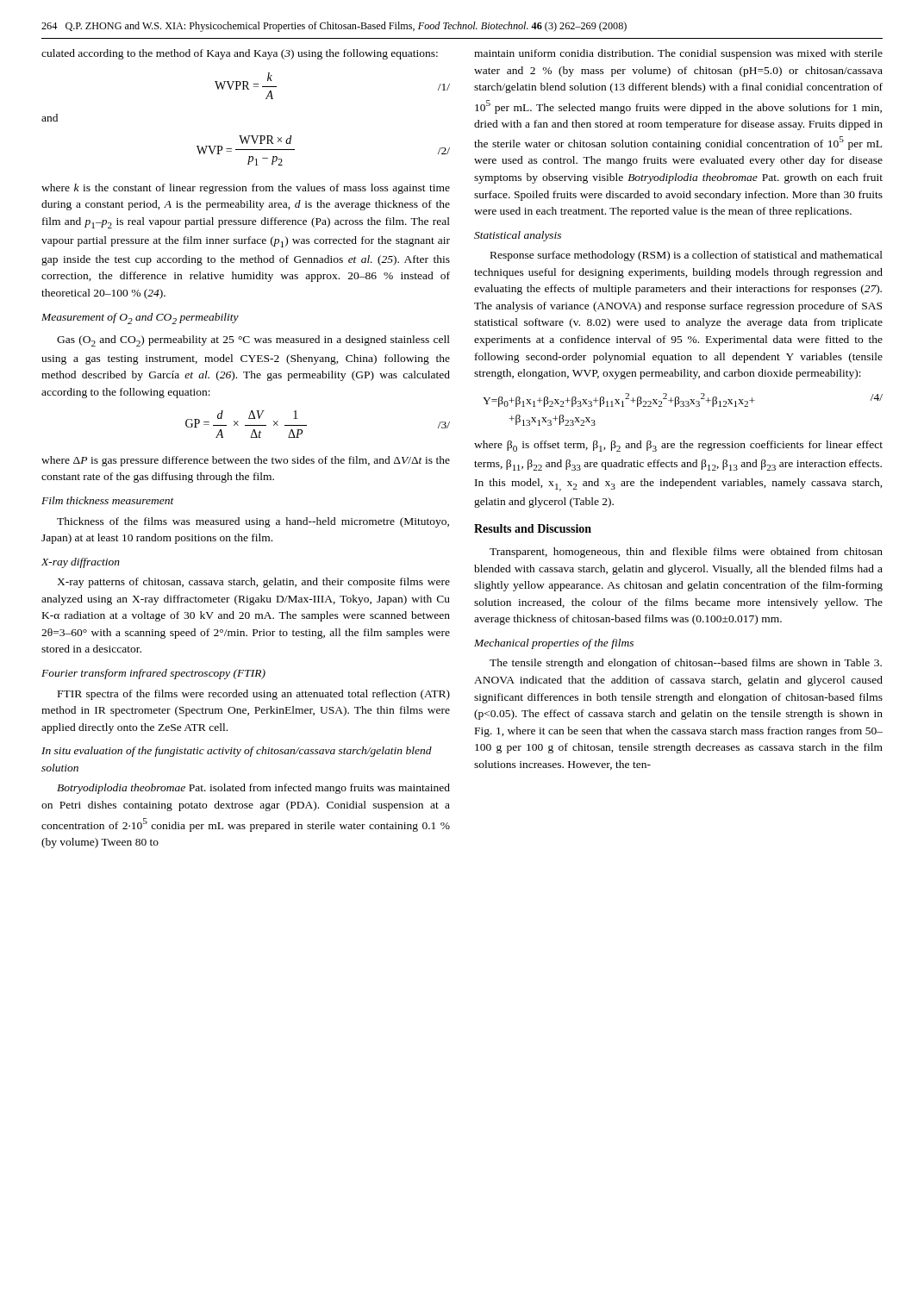
Task: Point to the text starting "Film thickness measurement"
Action: 107,500
